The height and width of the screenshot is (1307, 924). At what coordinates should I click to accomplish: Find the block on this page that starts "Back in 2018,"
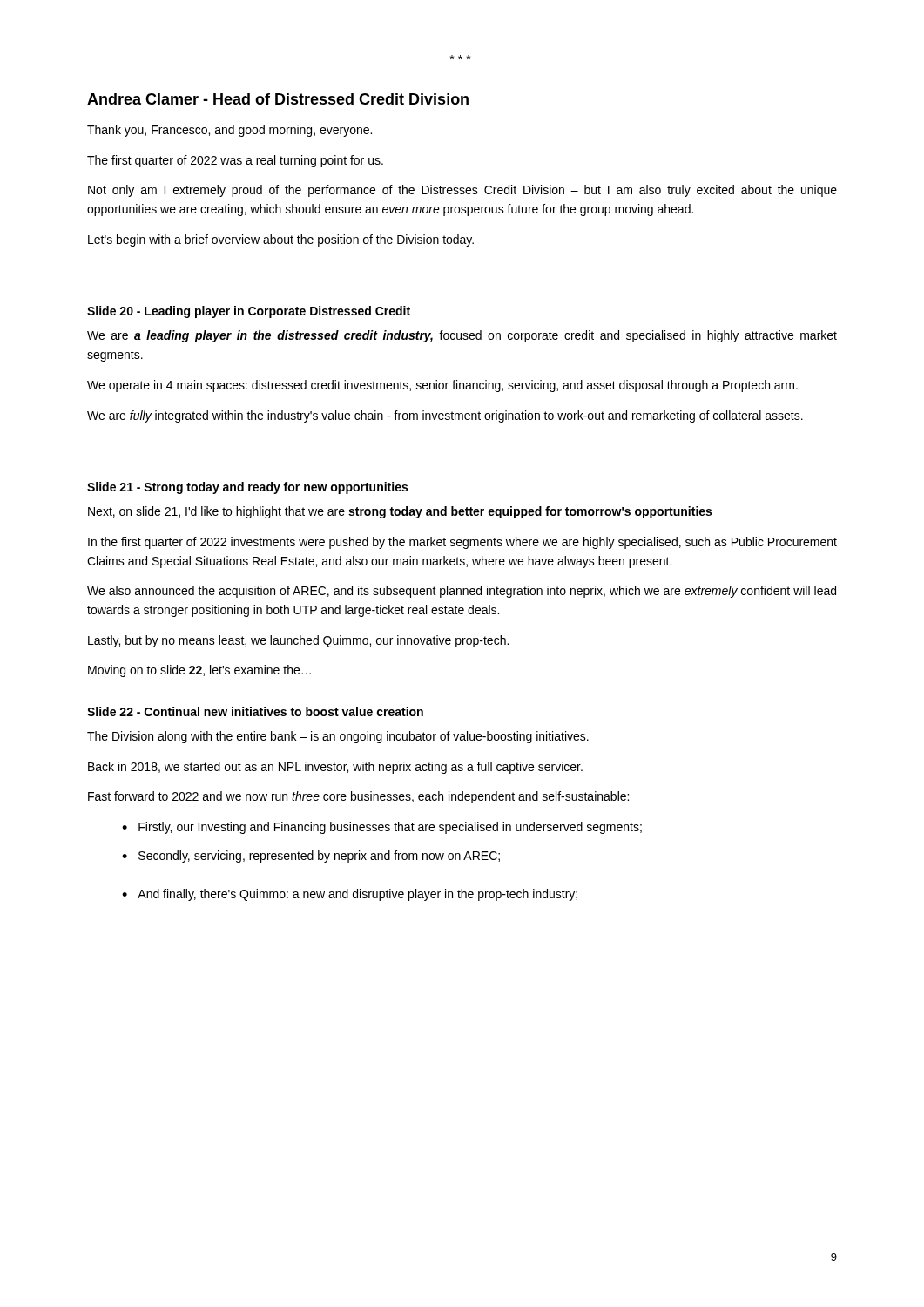click(335, 766)
